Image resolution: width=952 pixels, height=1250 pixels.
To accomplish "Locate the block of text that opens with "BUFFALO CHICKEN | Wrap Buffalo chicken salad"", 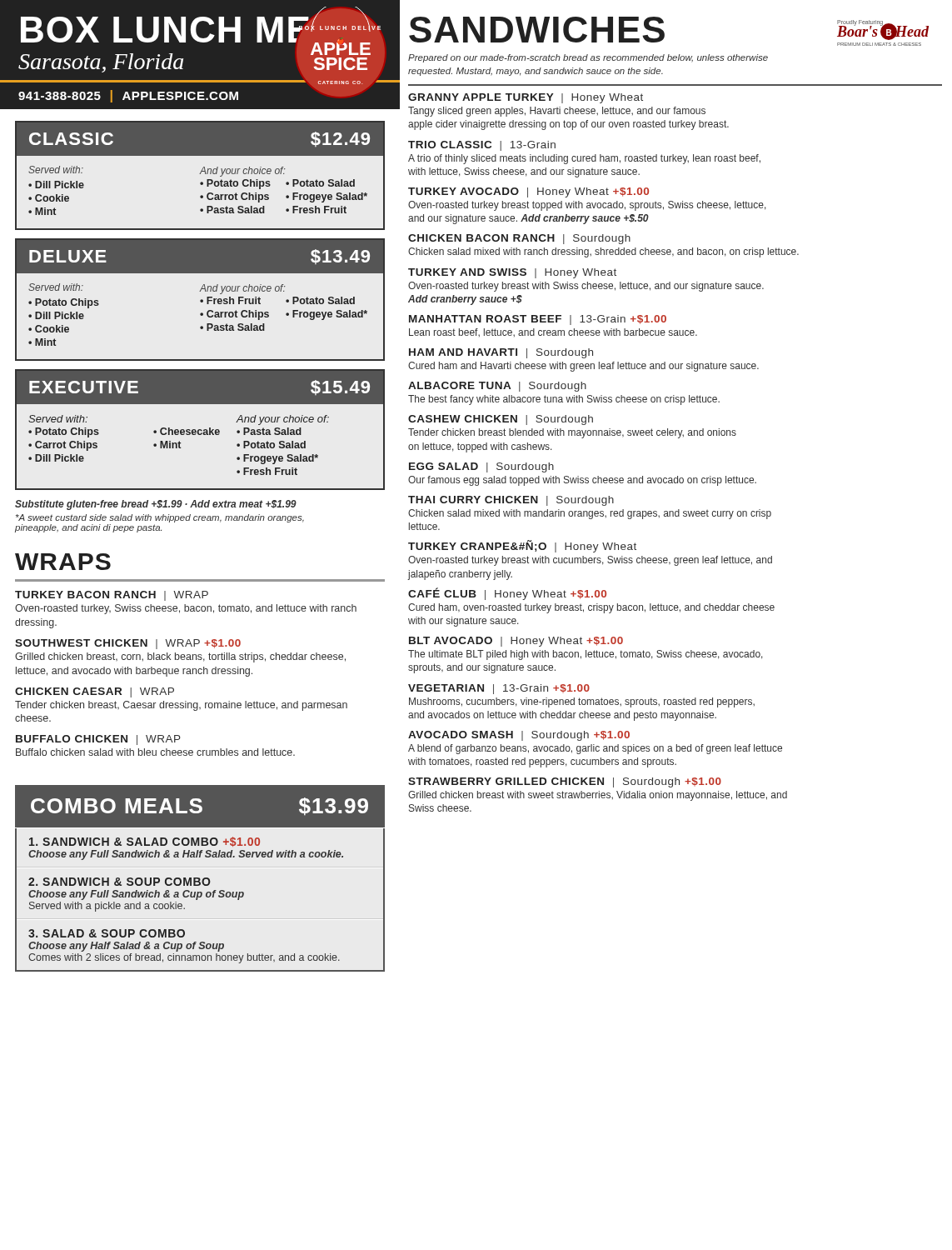I will [200, 746].
